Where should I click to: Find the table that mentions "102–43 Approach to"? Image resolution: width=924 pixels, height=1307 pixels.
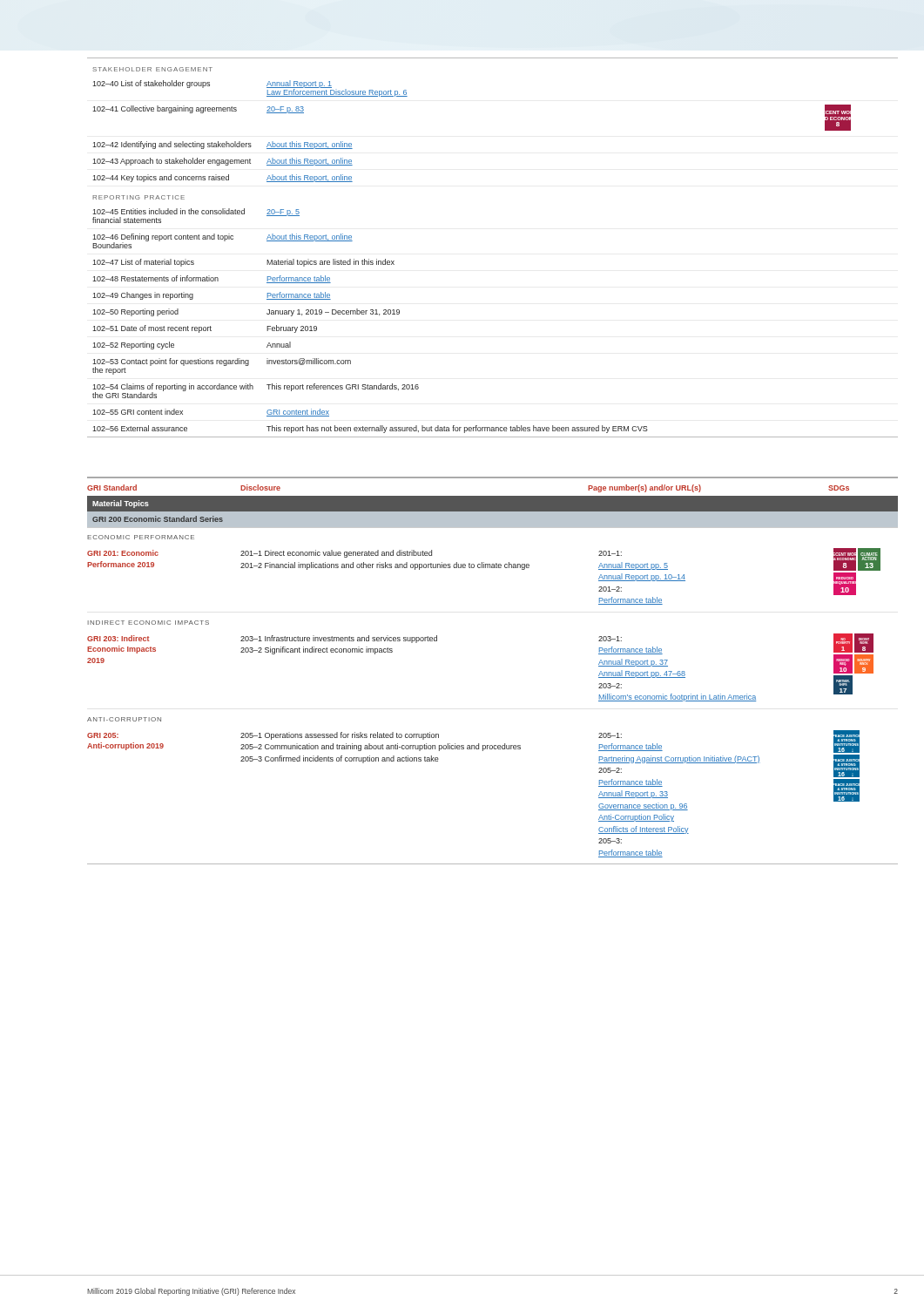point(492,265)
